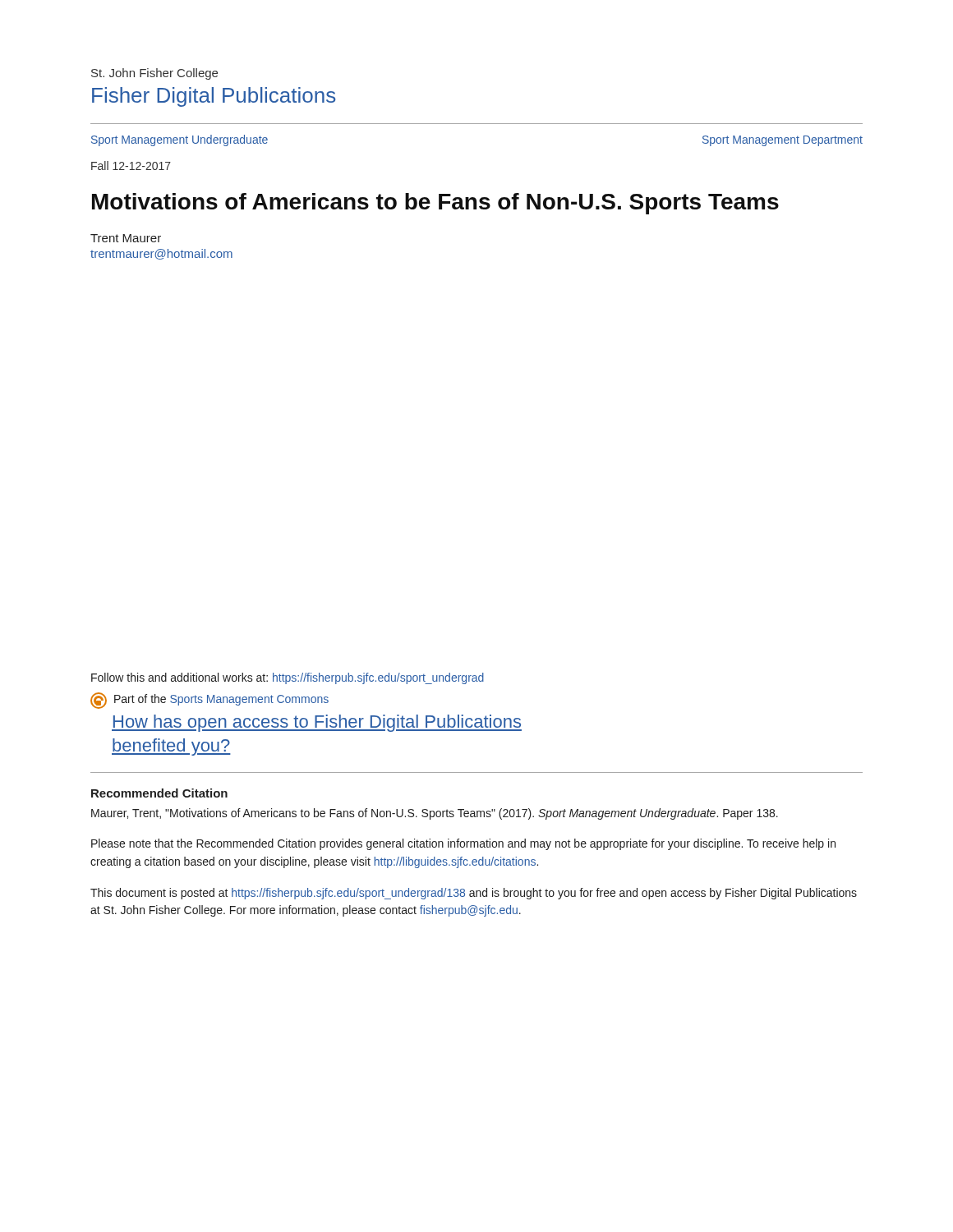
Task: Navigate to the region starting "Motivations of Americans to be"
Action: [435, 202]
